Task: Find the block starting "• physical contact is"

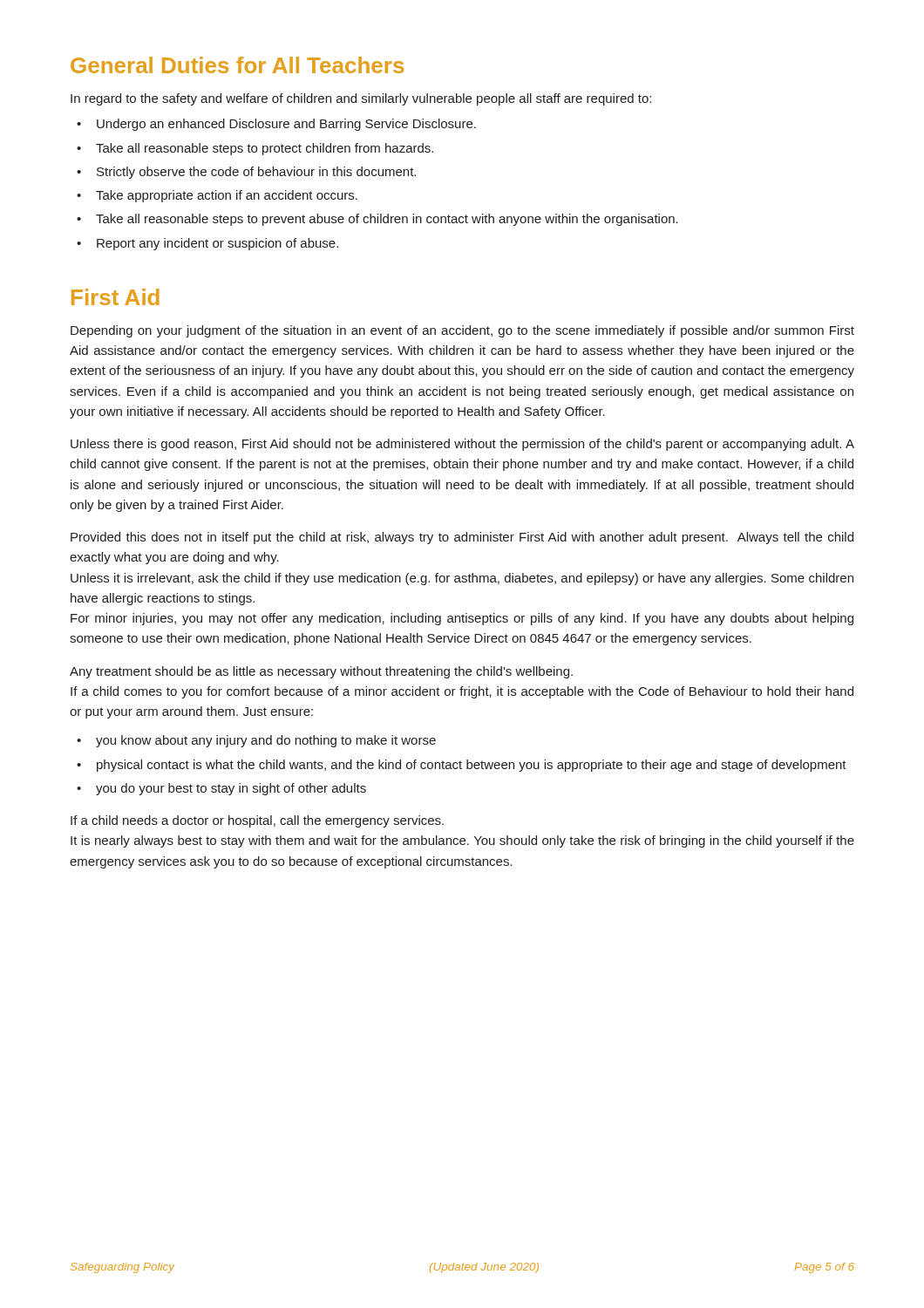Action: 465,764
